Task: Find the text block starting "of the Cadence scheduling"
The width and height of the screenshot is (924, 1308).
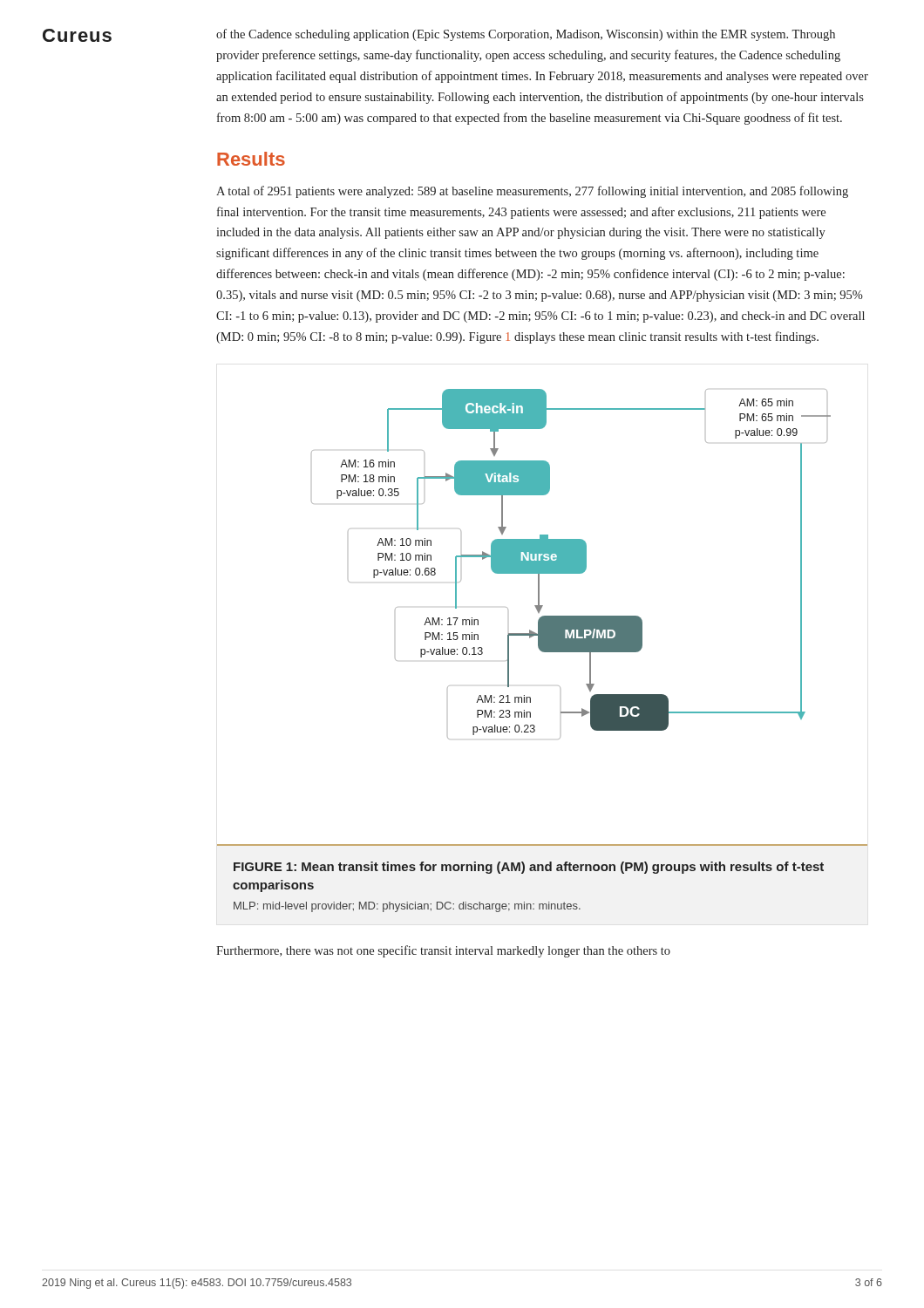Action: coord(542,76)
